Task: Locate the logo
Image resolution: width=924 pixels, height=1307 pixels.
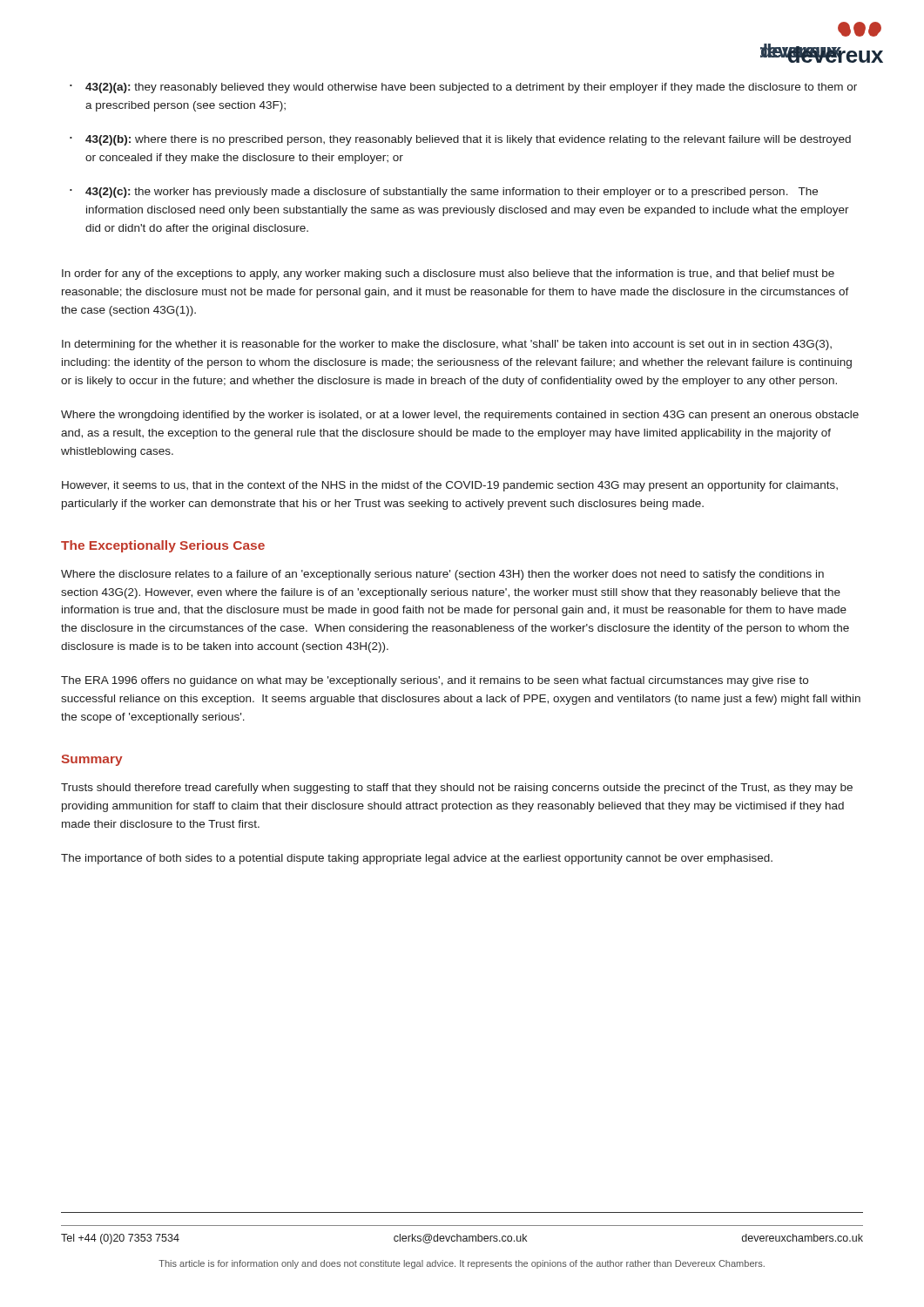Action: pyautogui.click(x=821, y=50)
